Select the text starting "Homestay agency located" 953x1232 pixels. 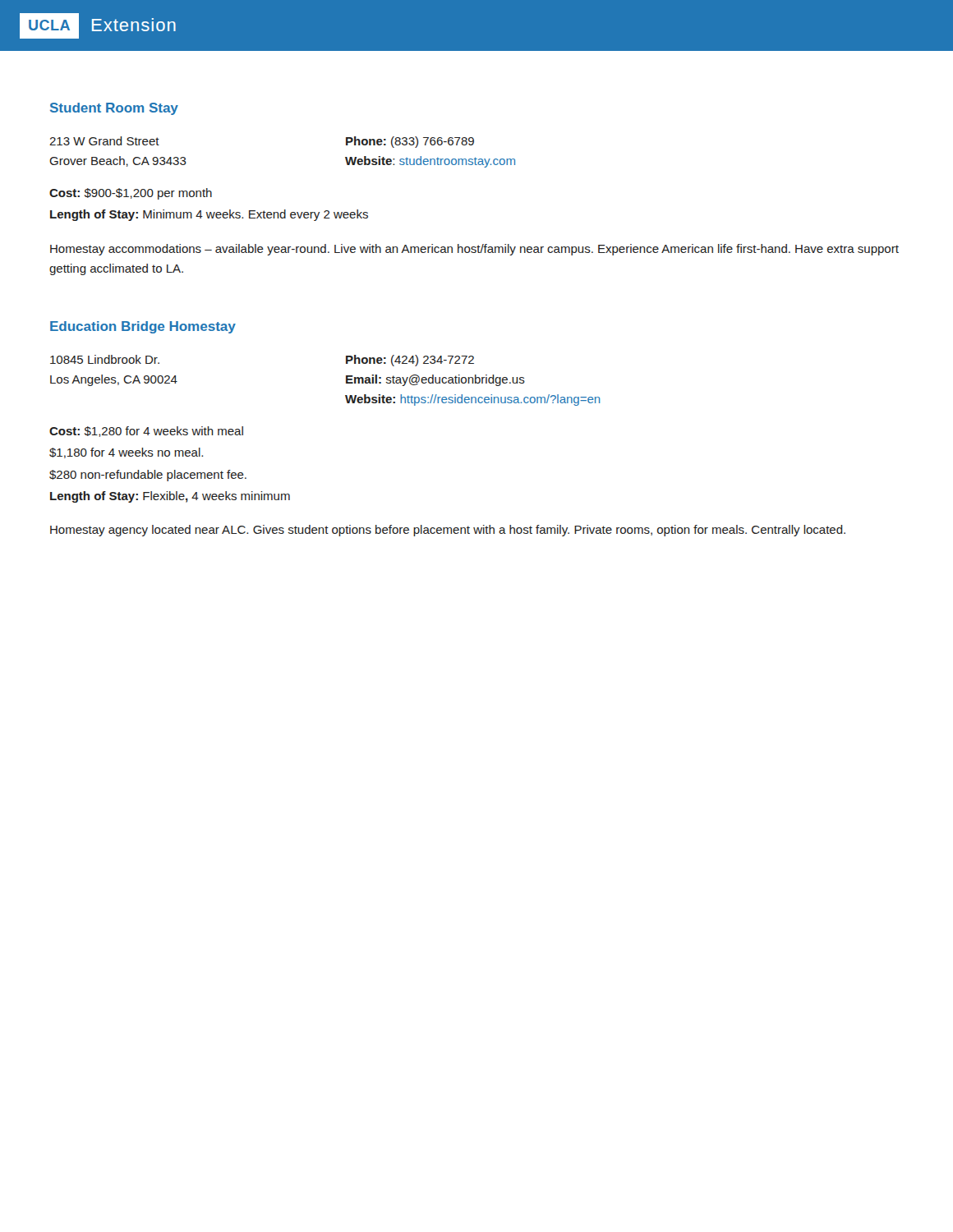pyautogui.click(x=448, y=529)
